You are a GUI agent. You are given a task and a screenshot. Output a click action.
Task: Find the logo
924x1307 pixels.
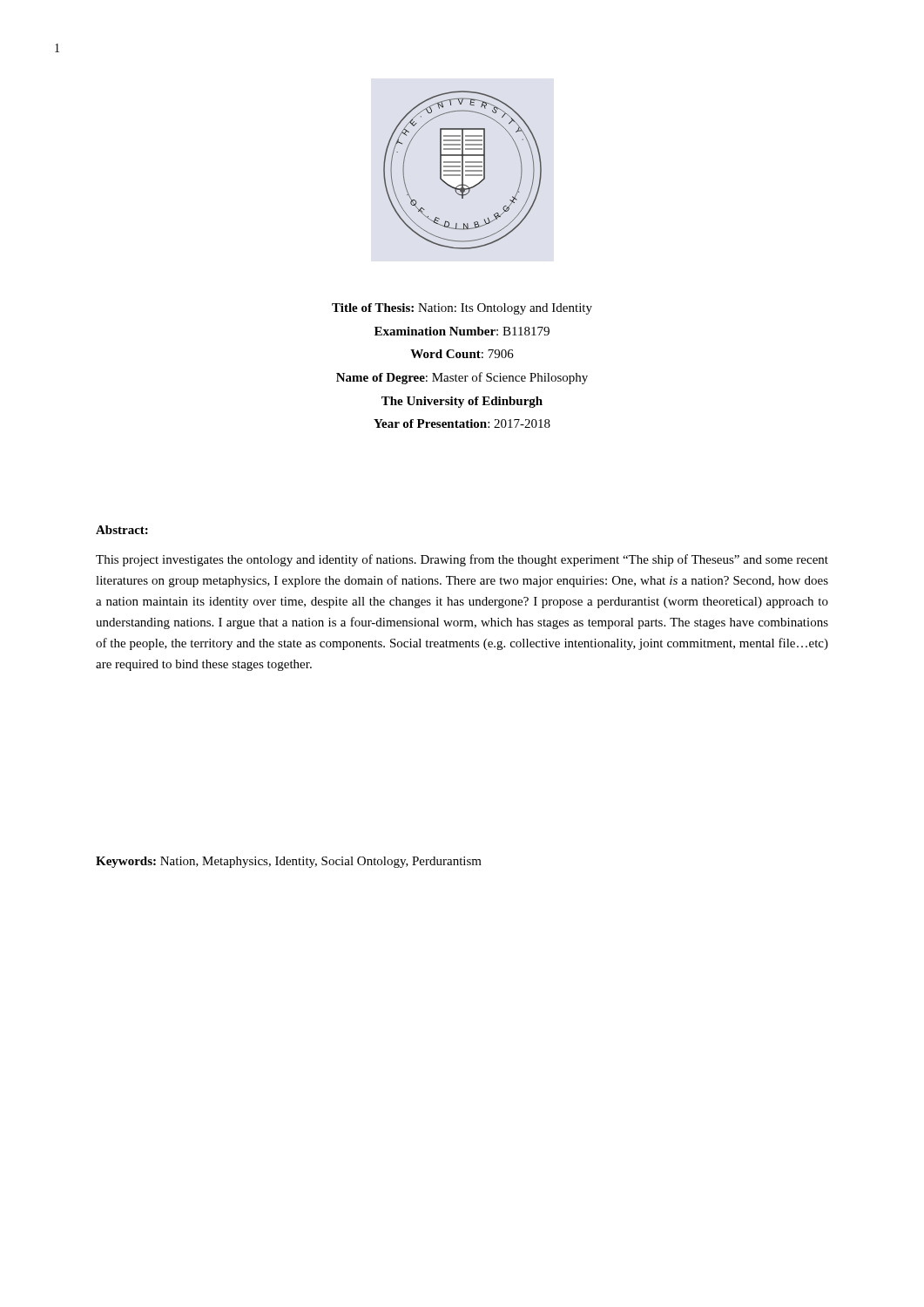click(x=462, y=170)
